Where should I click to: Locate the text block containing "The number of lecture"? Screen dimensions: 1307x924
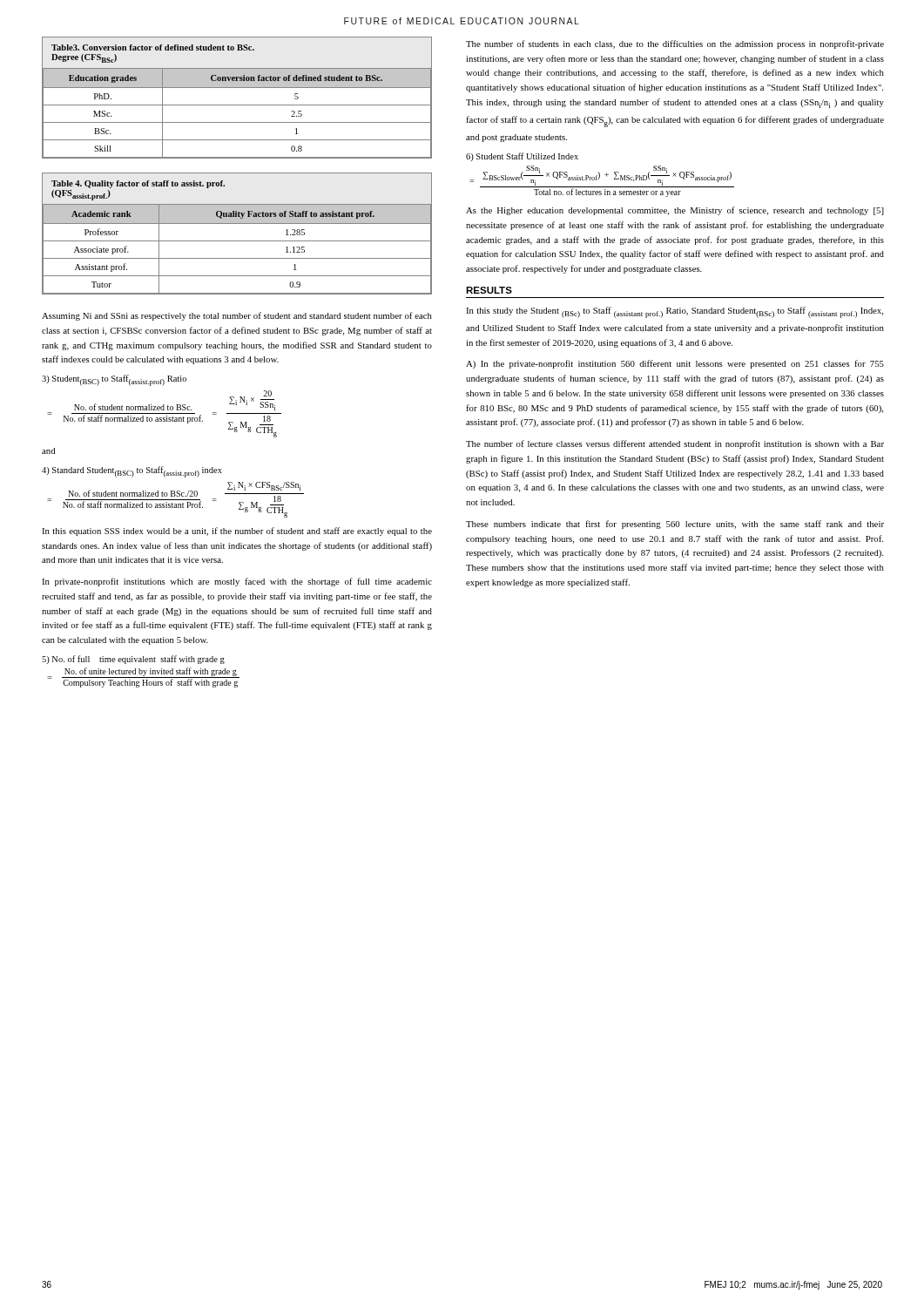(675, 473)
